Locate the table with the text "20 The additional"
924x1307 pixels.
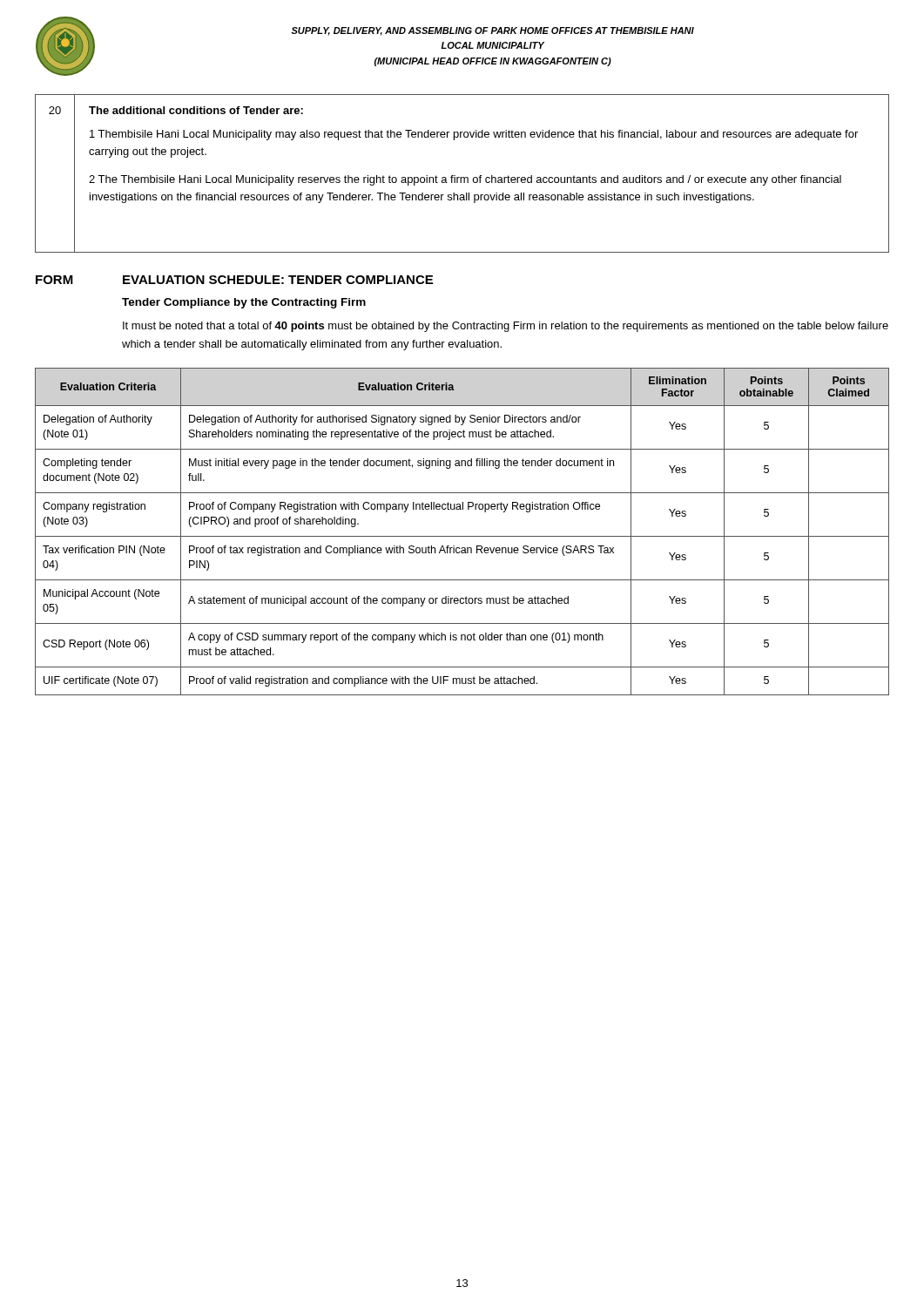(x=462, y=173)
